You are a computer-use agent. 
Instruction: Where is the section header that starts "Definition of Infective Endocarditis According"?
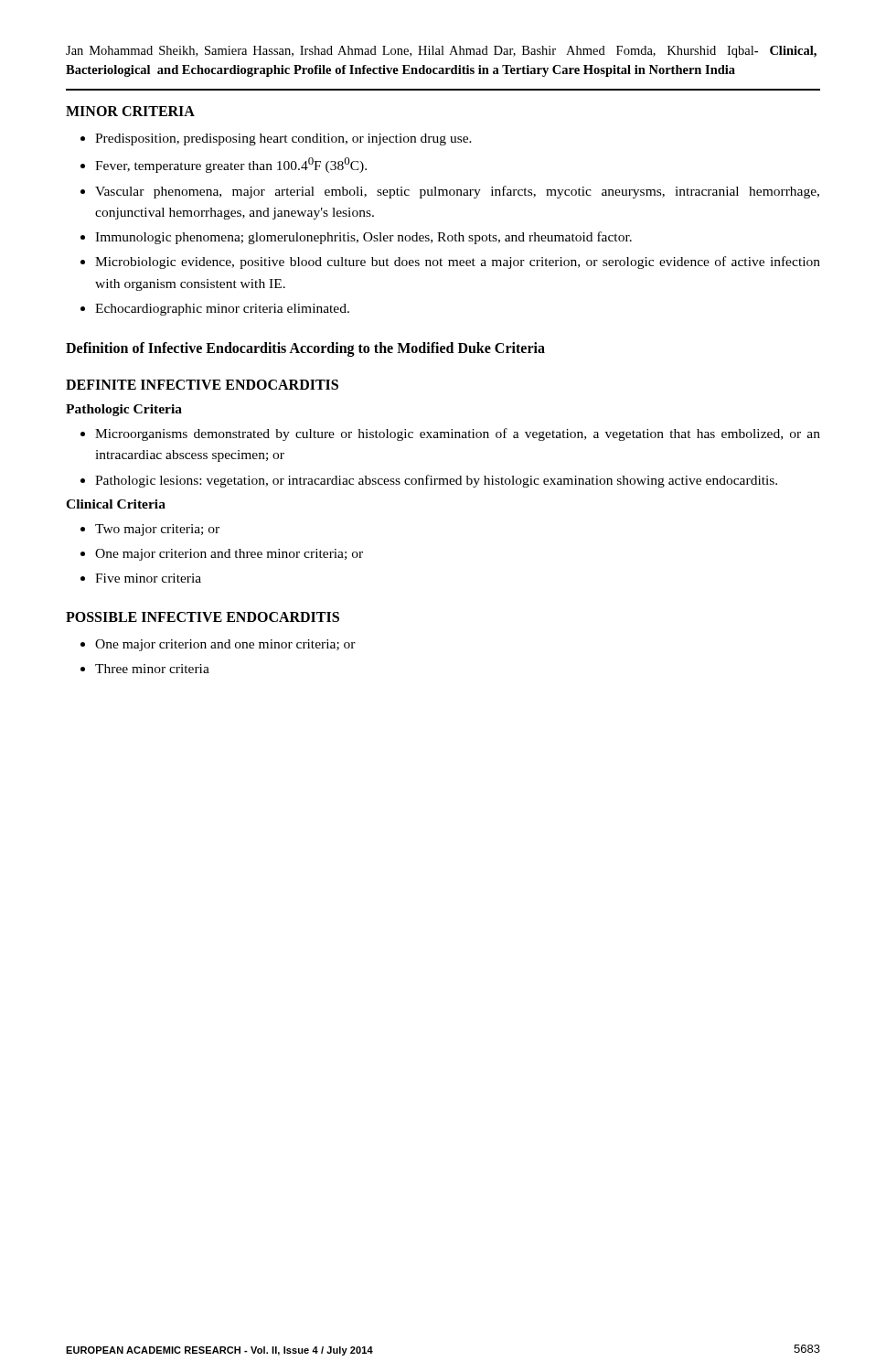[305, 348]
